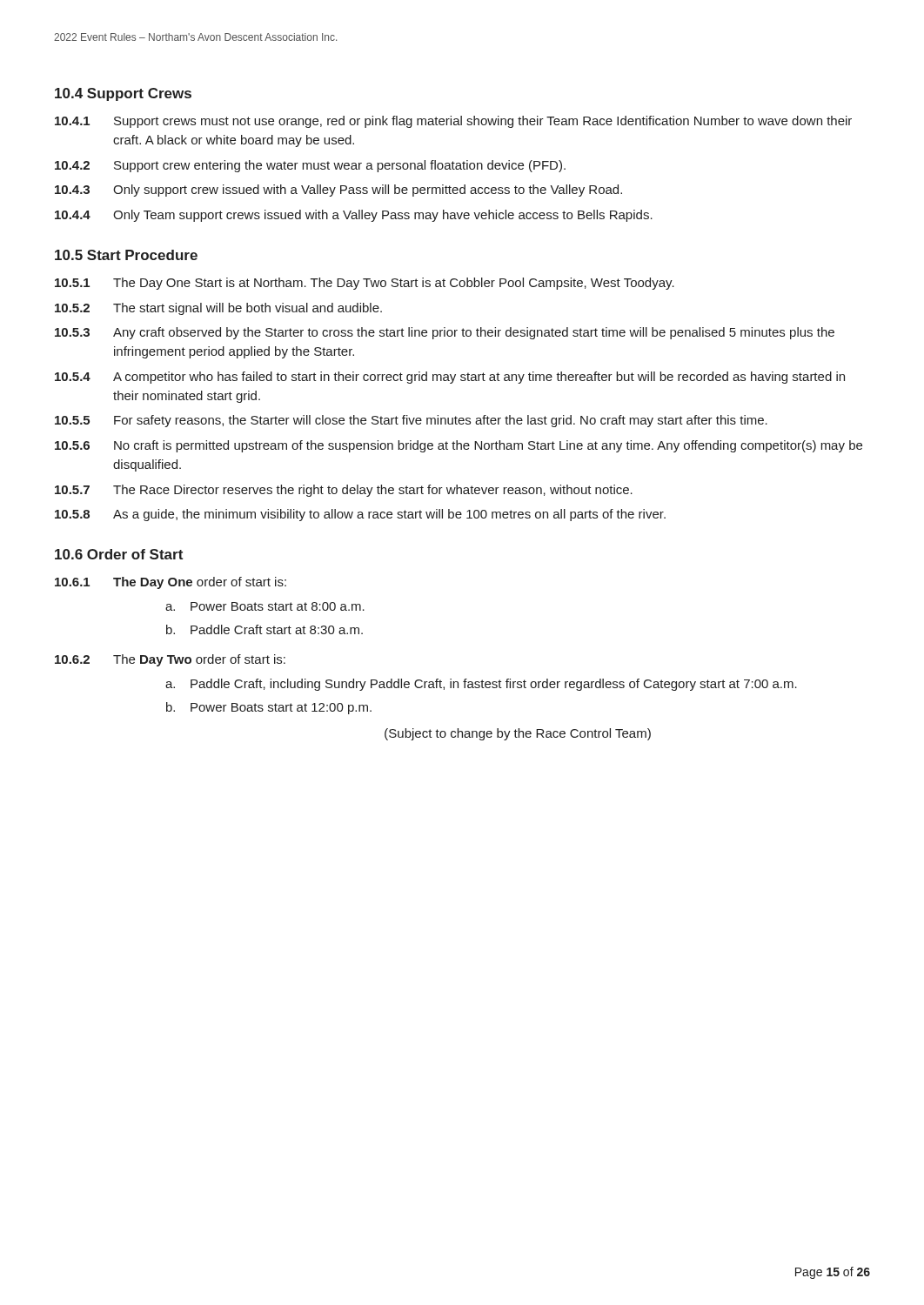This screenshot has height=1305, width=924.
Task: Navigate to the region starting "10.5.4 A competitor who has failed to"
Action: pos(462,386)
